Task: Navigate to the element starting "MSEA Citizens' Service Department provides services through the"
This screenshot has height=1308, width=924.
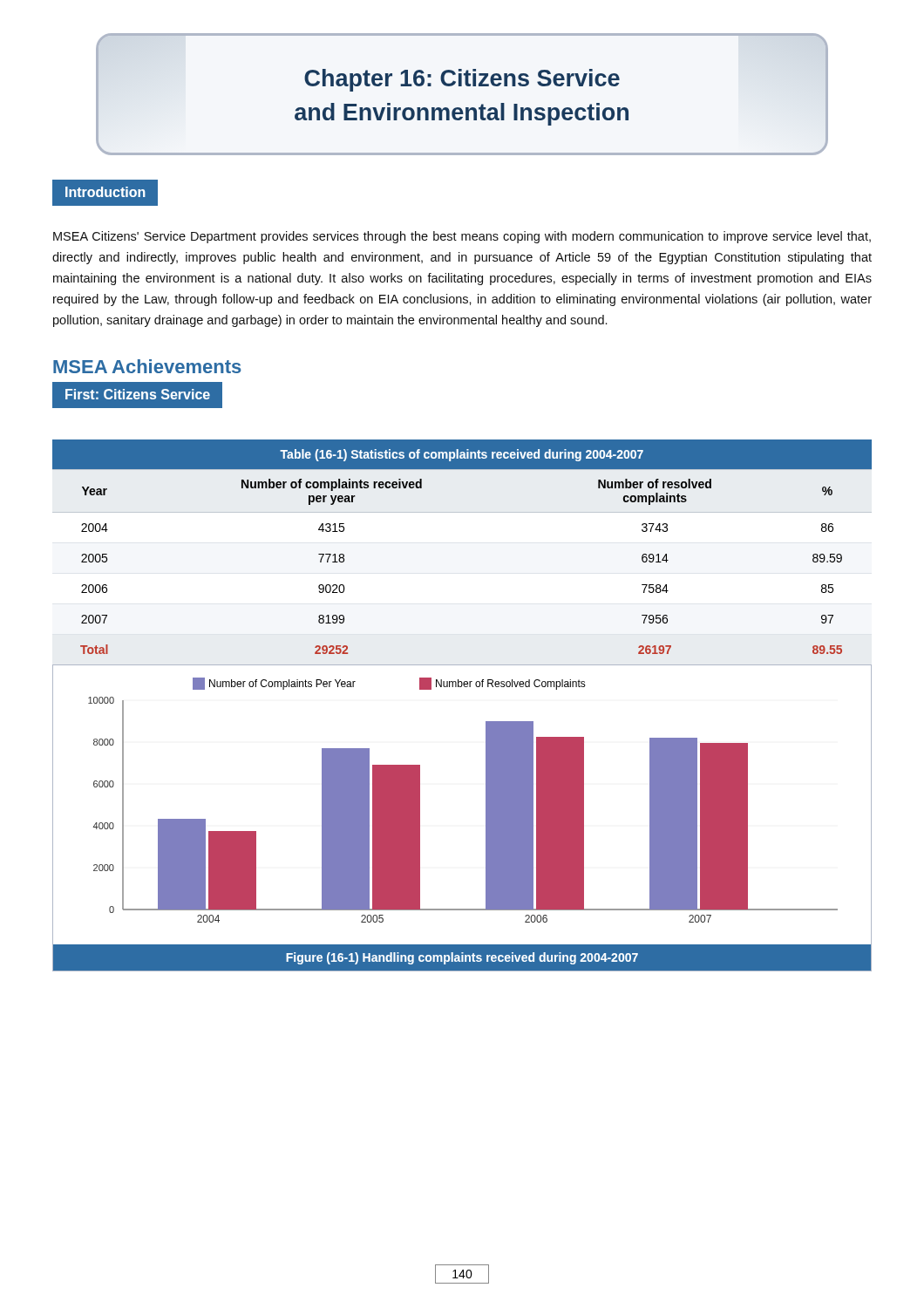Action: pyautogui.click(x=462, y=278)
